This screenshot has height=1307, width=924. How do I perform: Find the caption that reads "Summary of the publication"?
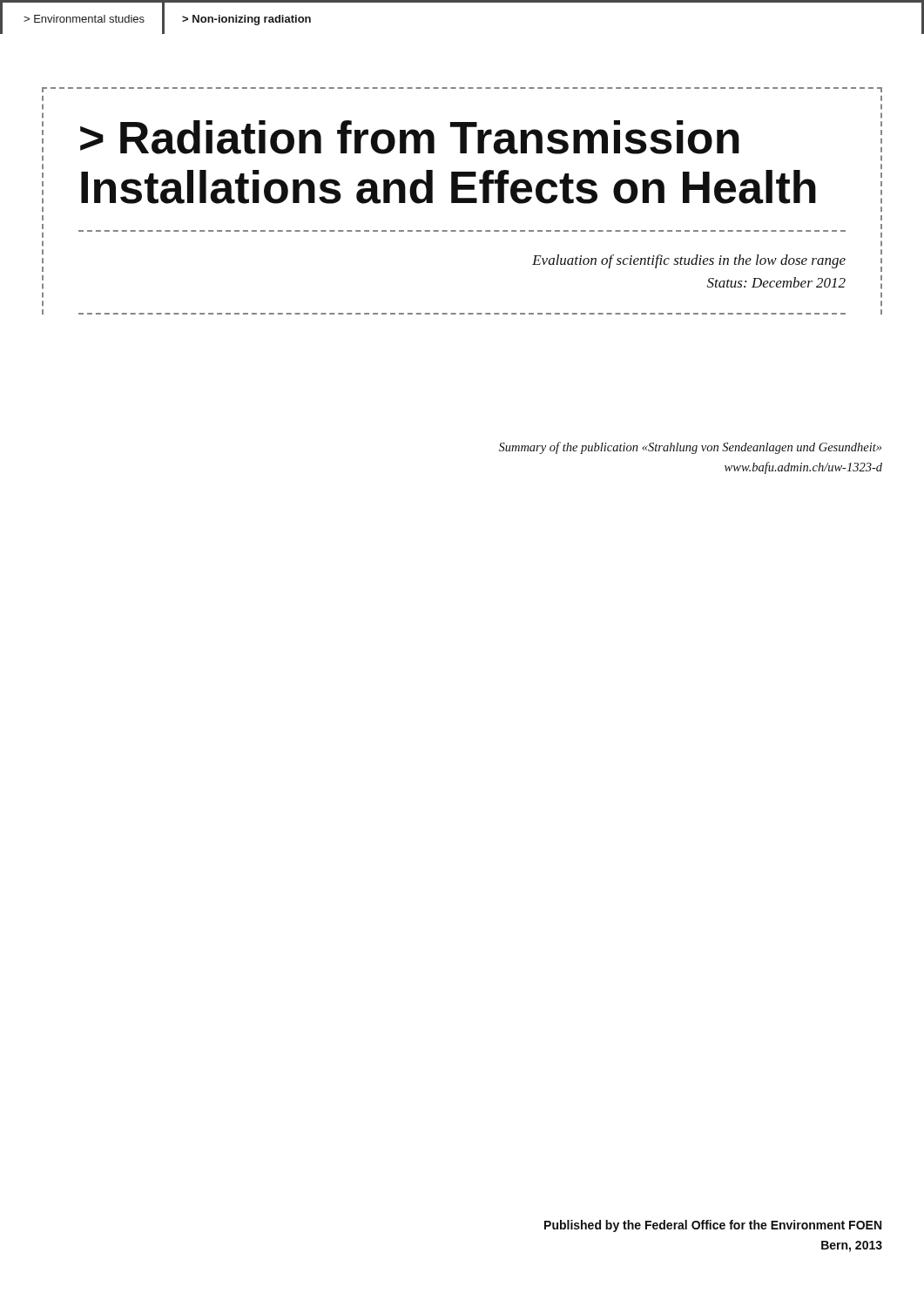pyautogui.click(x=690, y=448)
